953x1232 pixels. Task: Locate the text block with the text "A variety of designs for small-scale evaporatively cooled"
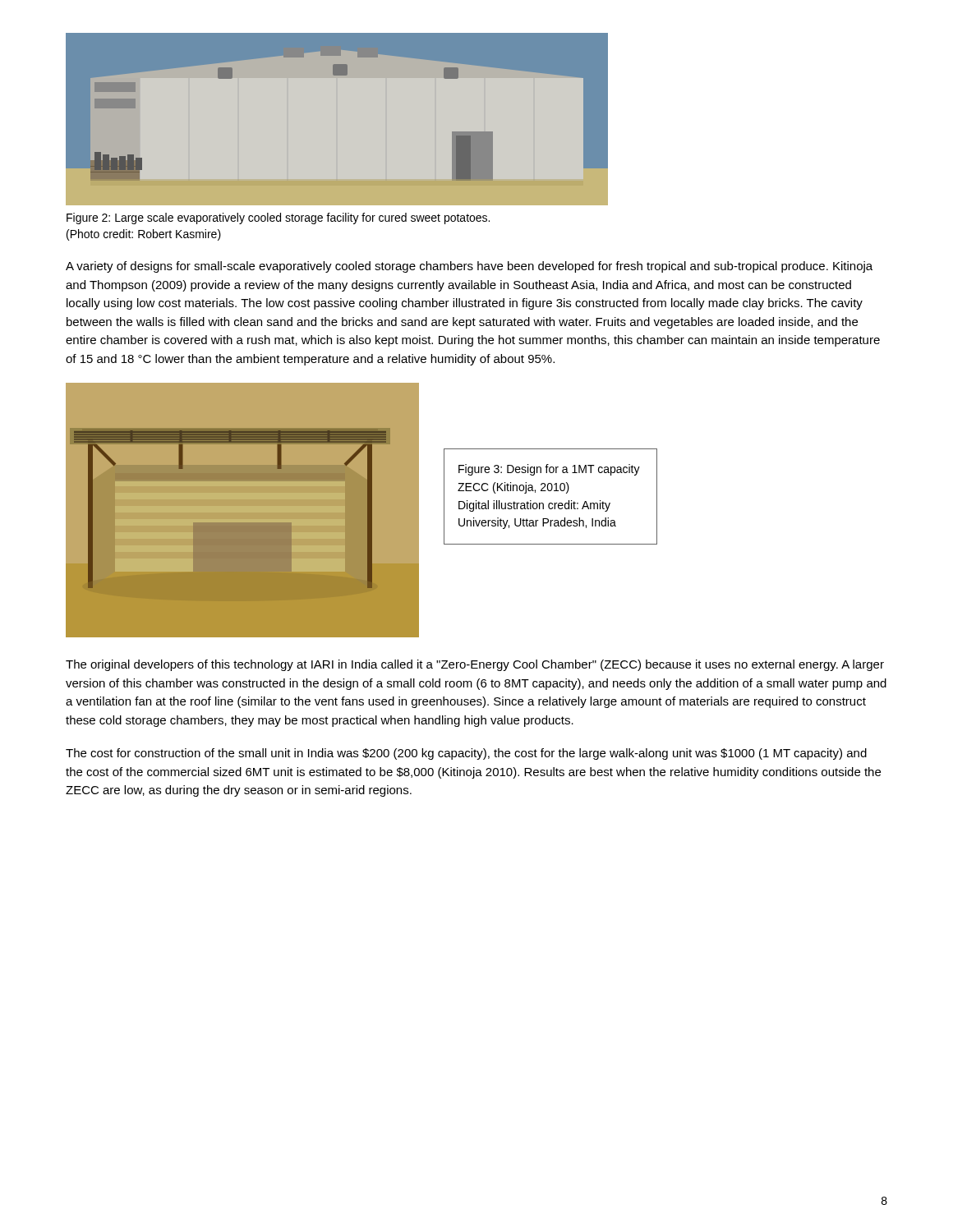tap(473, 312)
